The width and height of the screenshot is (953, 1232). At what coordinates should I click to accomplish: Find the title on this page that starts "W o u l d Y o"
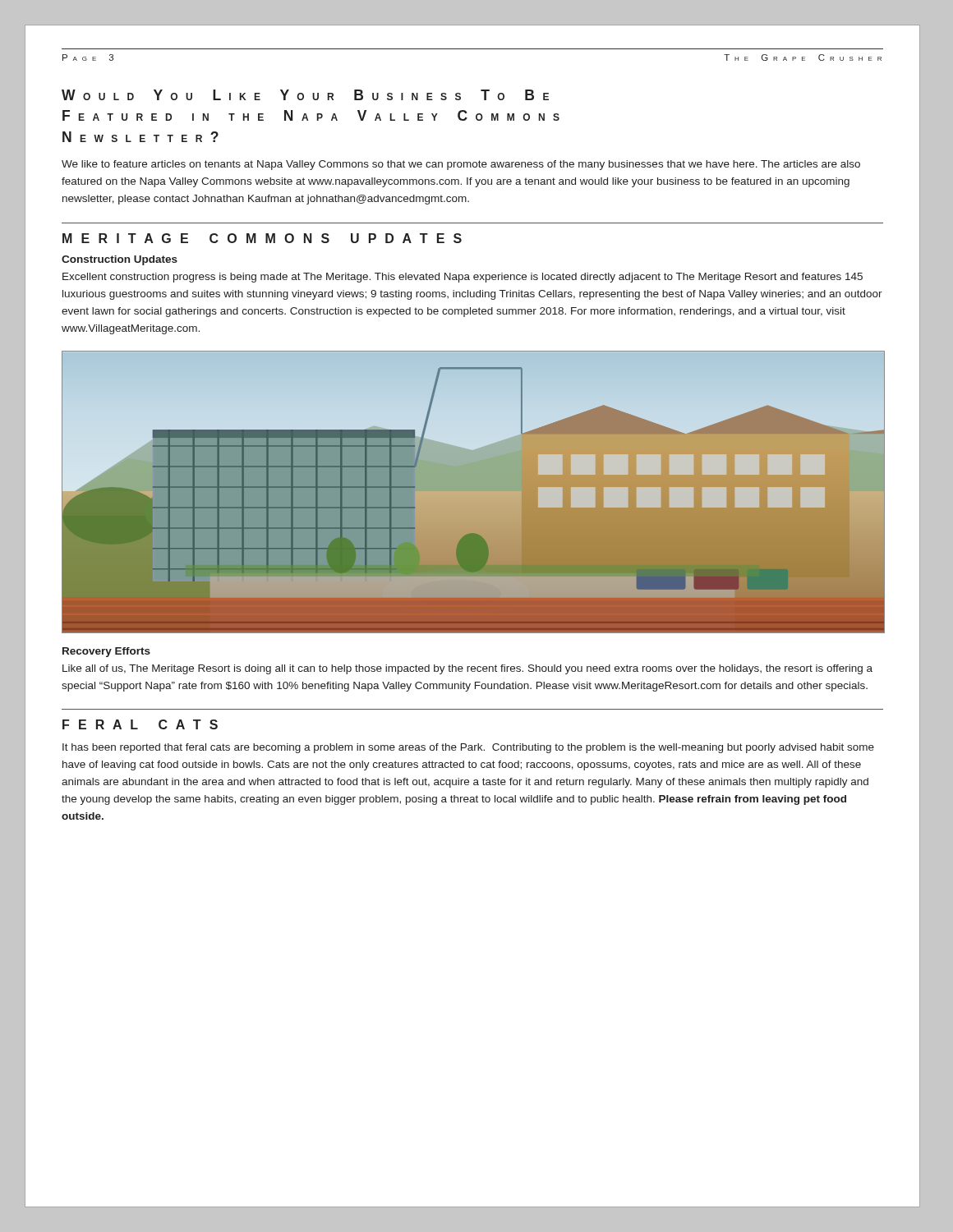[x=311, y=116]
